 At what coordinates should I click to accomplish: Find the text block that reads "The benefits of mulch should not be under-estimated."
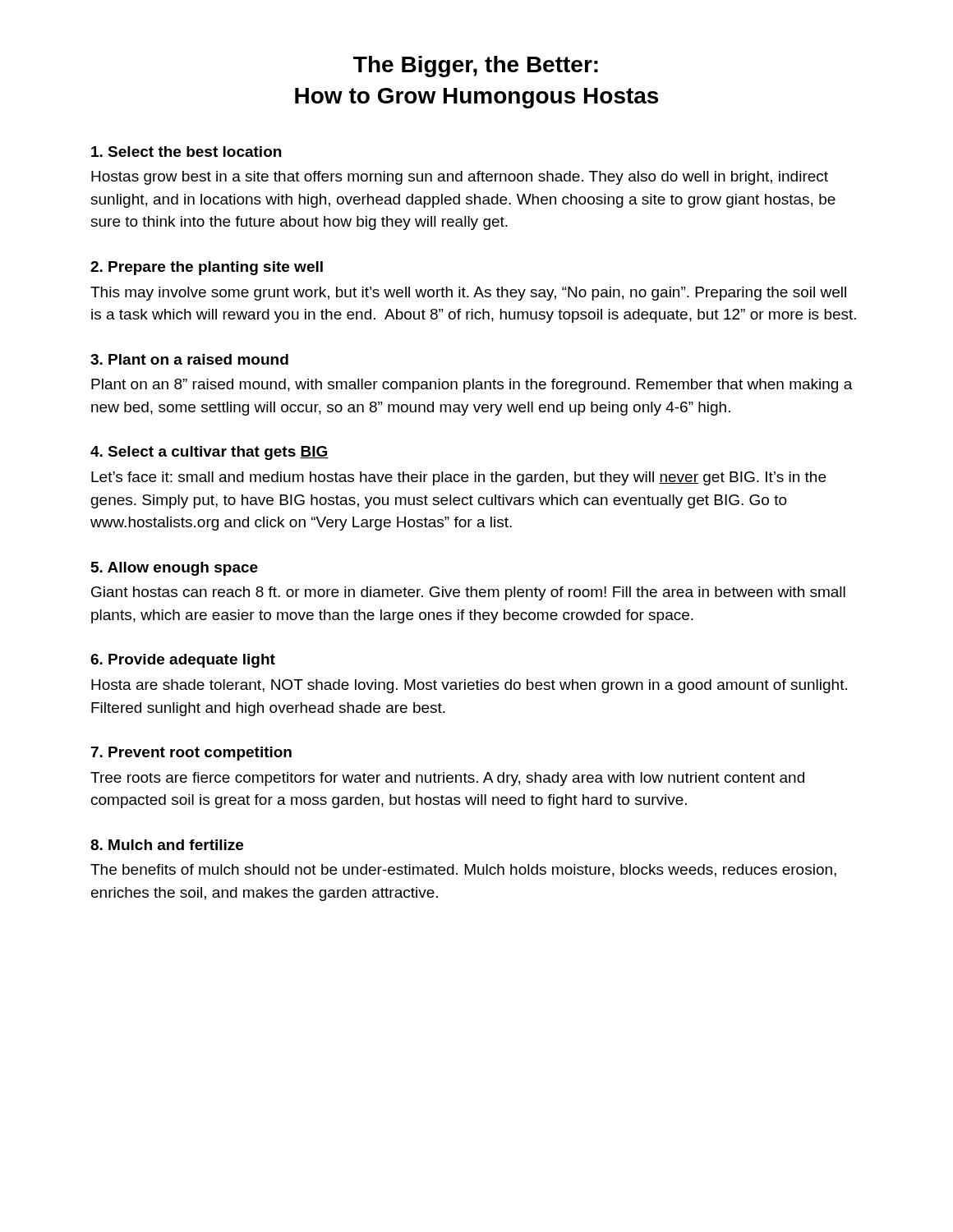pos(464,881)
